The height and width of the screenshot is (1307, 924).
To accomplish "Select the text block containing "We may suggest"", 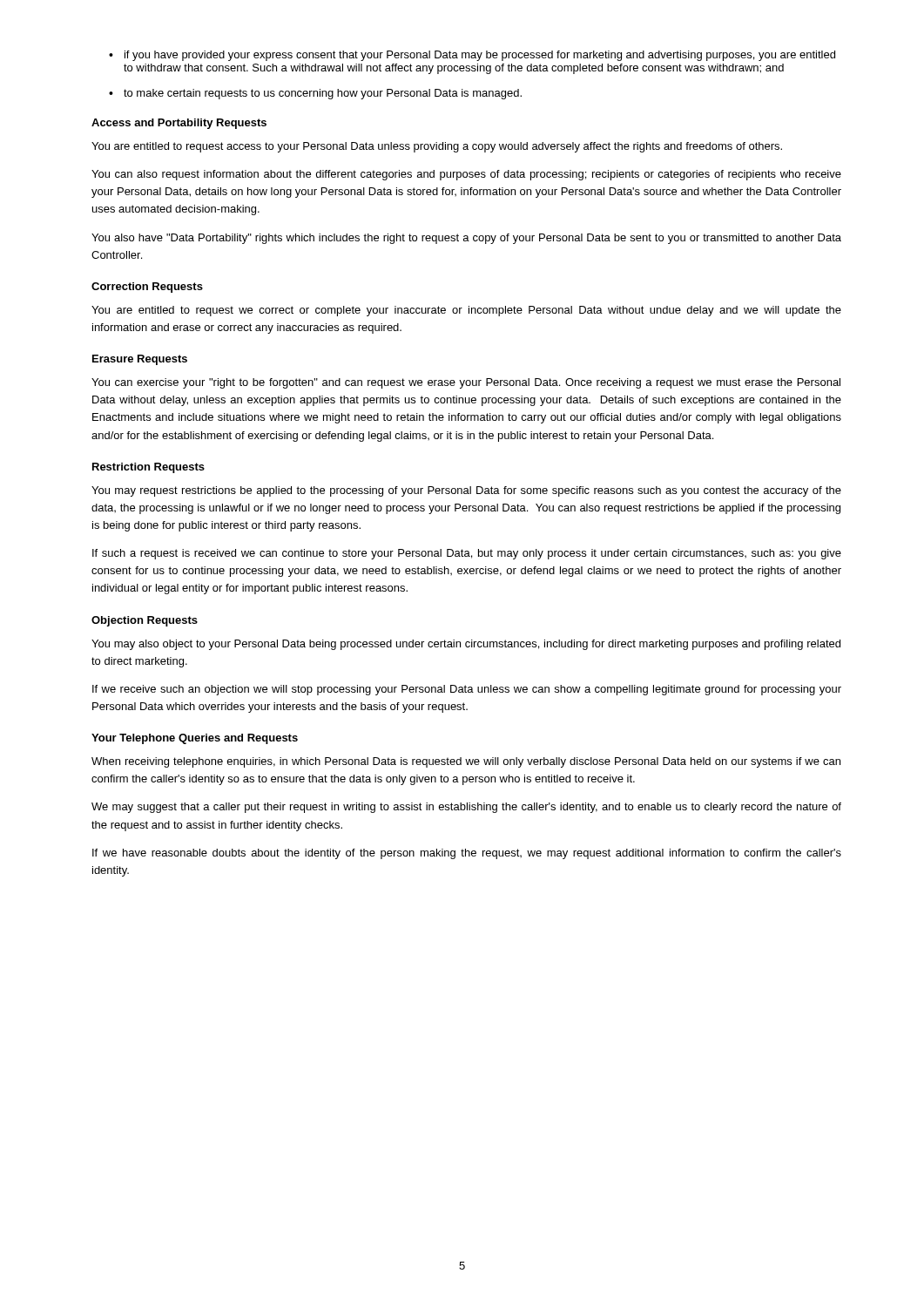I will click(x=466, y=816).
